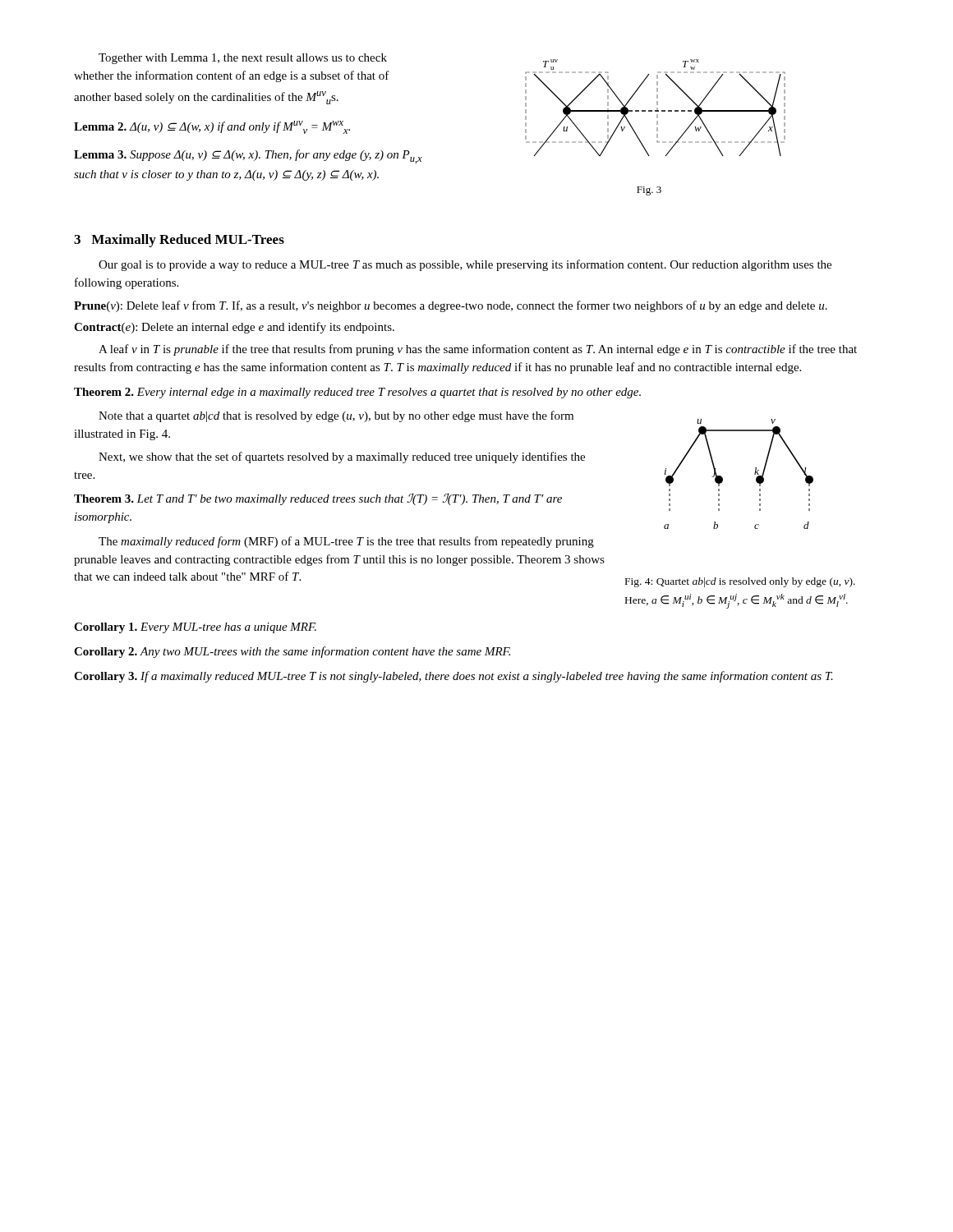Screen dimensions: 1232x953
Task: Locate the caption
Action: (740, 592)
